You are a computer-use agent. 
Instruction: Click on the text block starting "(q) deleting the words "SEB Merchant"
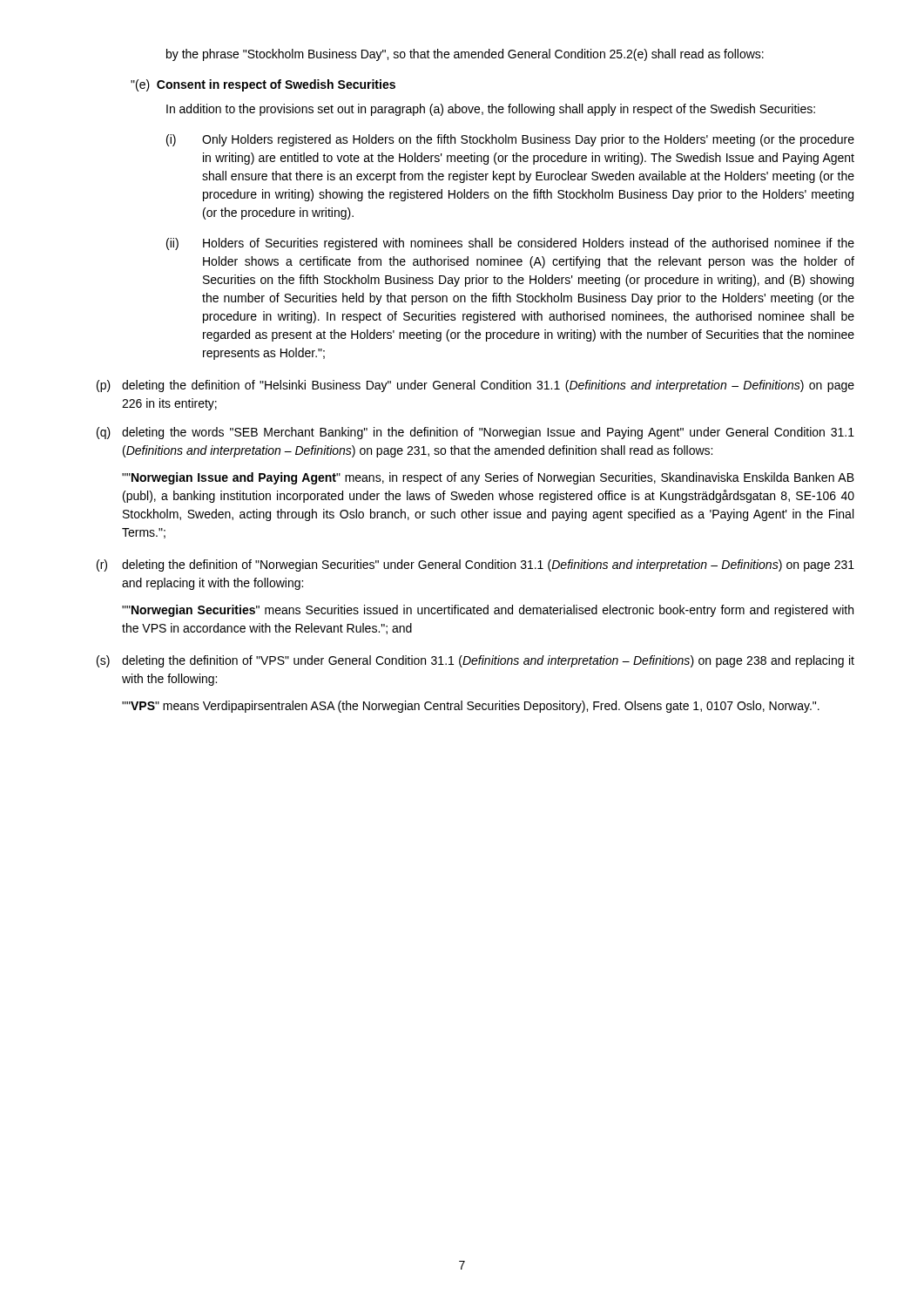click(475, 442)
